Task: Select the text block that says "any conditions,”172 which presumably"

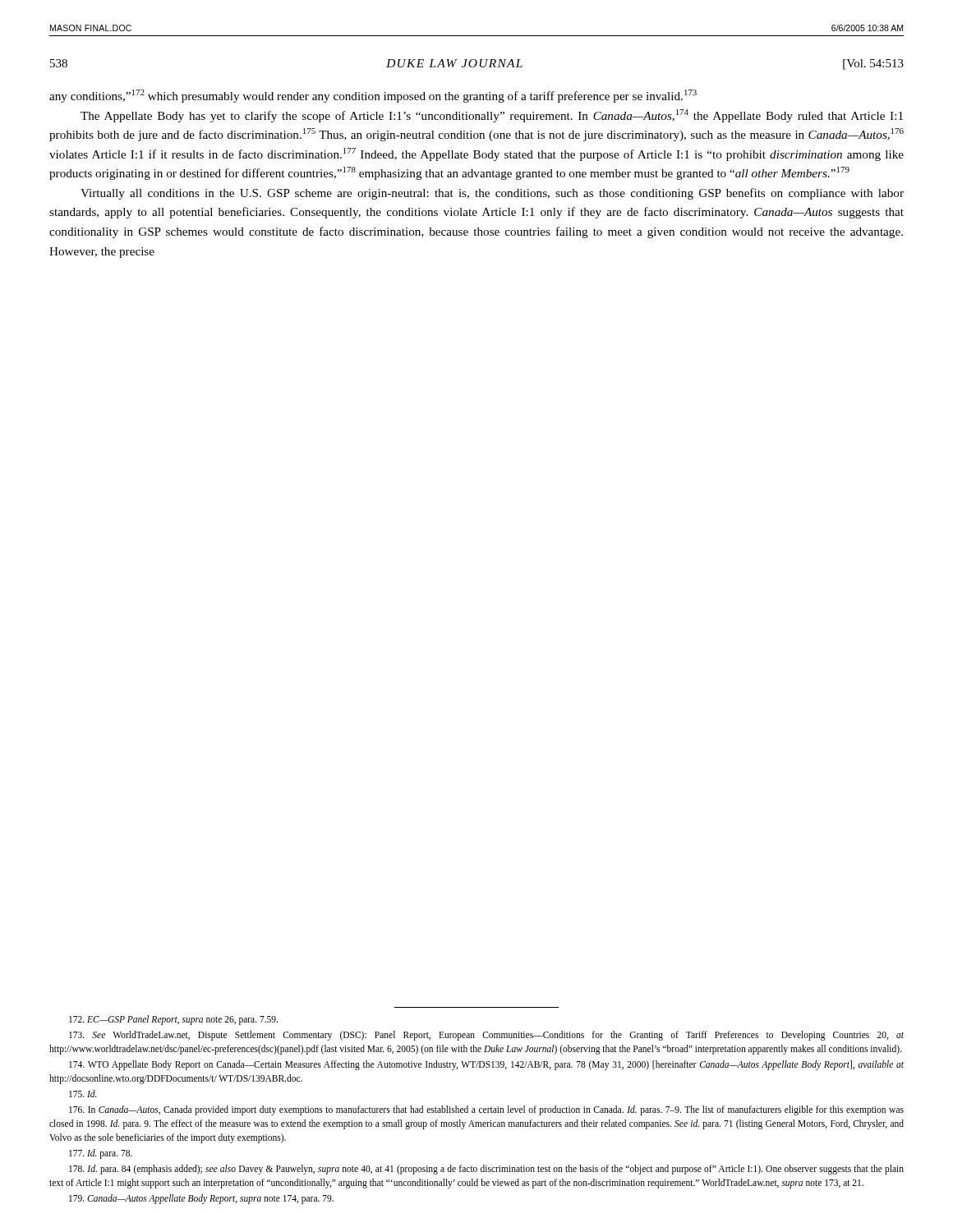Action: pyautogui.click(x=476, y=96)
